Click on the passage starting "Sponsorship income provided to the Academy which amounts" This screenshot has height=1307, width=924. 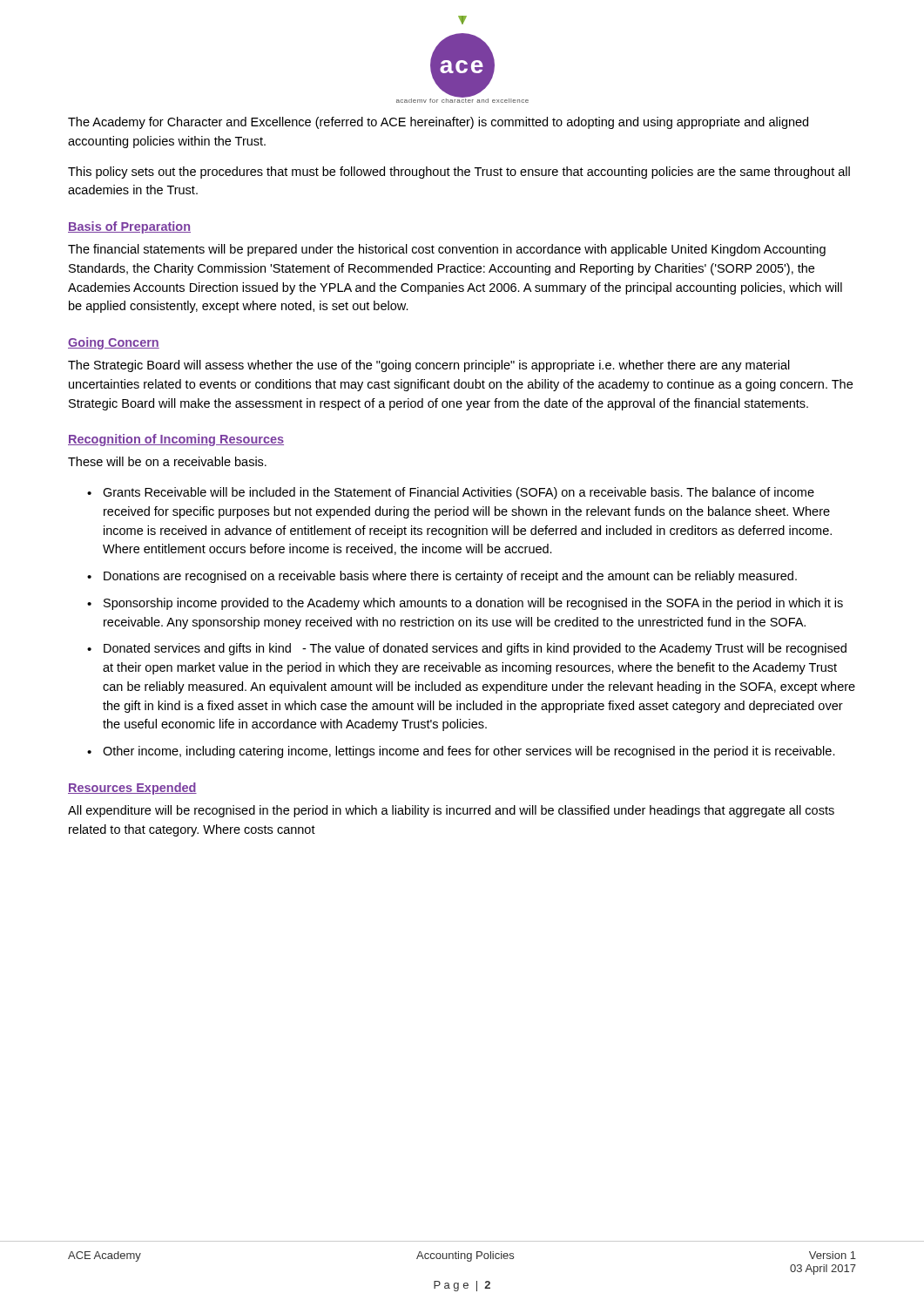pos(473,612)
